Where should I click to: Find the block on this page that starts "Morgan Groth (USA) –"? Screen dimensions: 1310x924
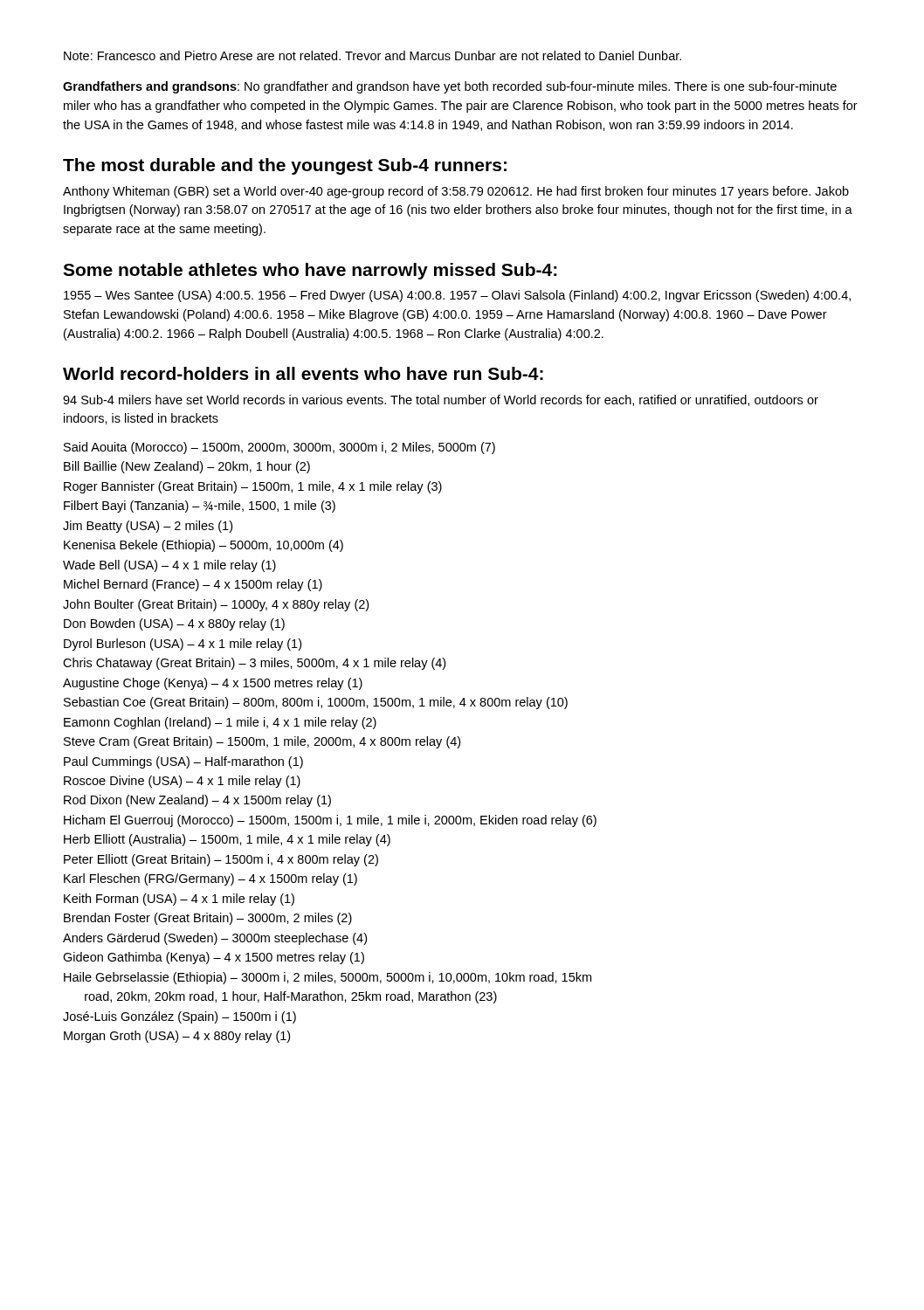[x=177, y=1036]
